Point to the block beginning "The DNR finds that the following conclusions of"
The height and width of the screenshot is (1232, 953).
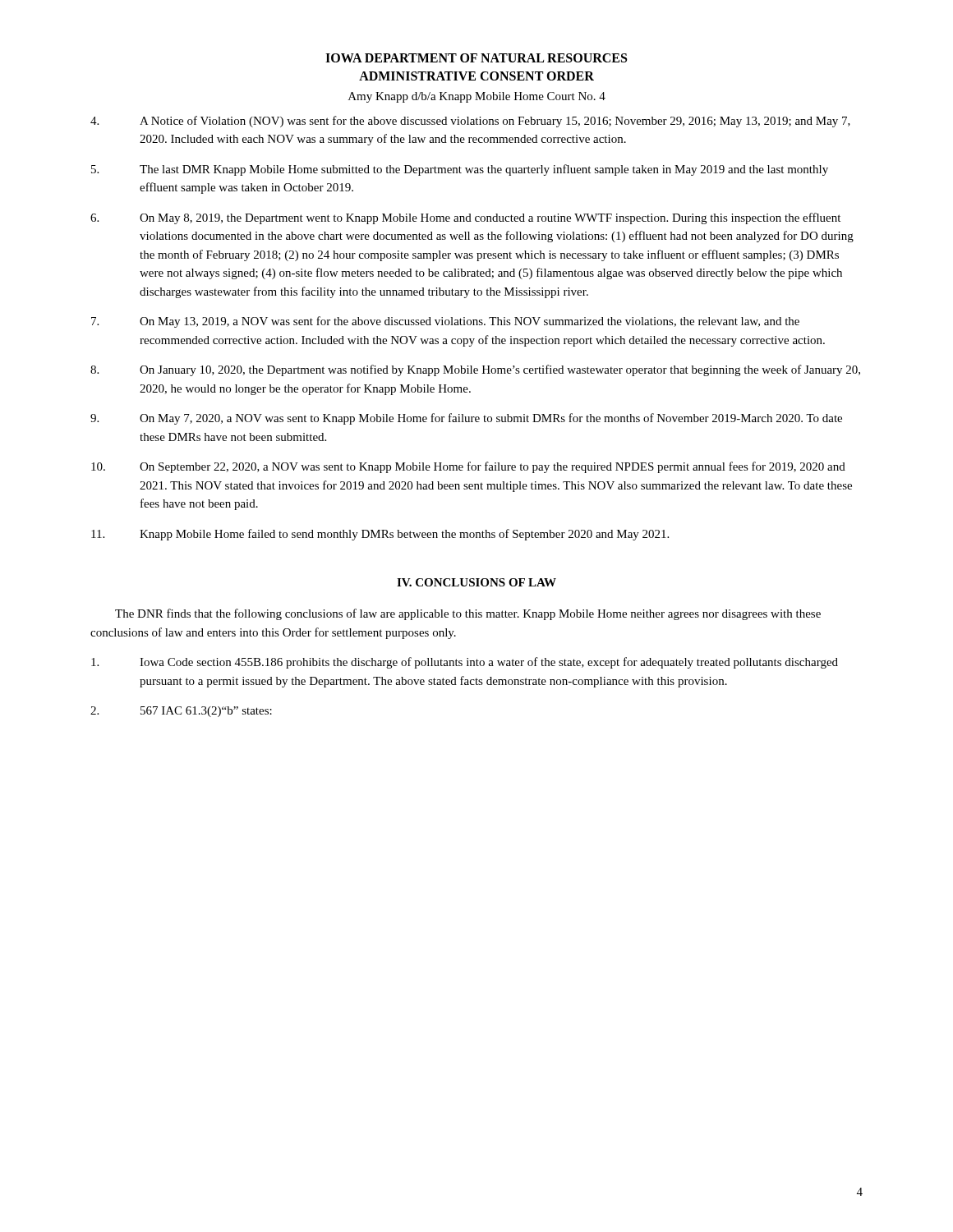point(456,623)
